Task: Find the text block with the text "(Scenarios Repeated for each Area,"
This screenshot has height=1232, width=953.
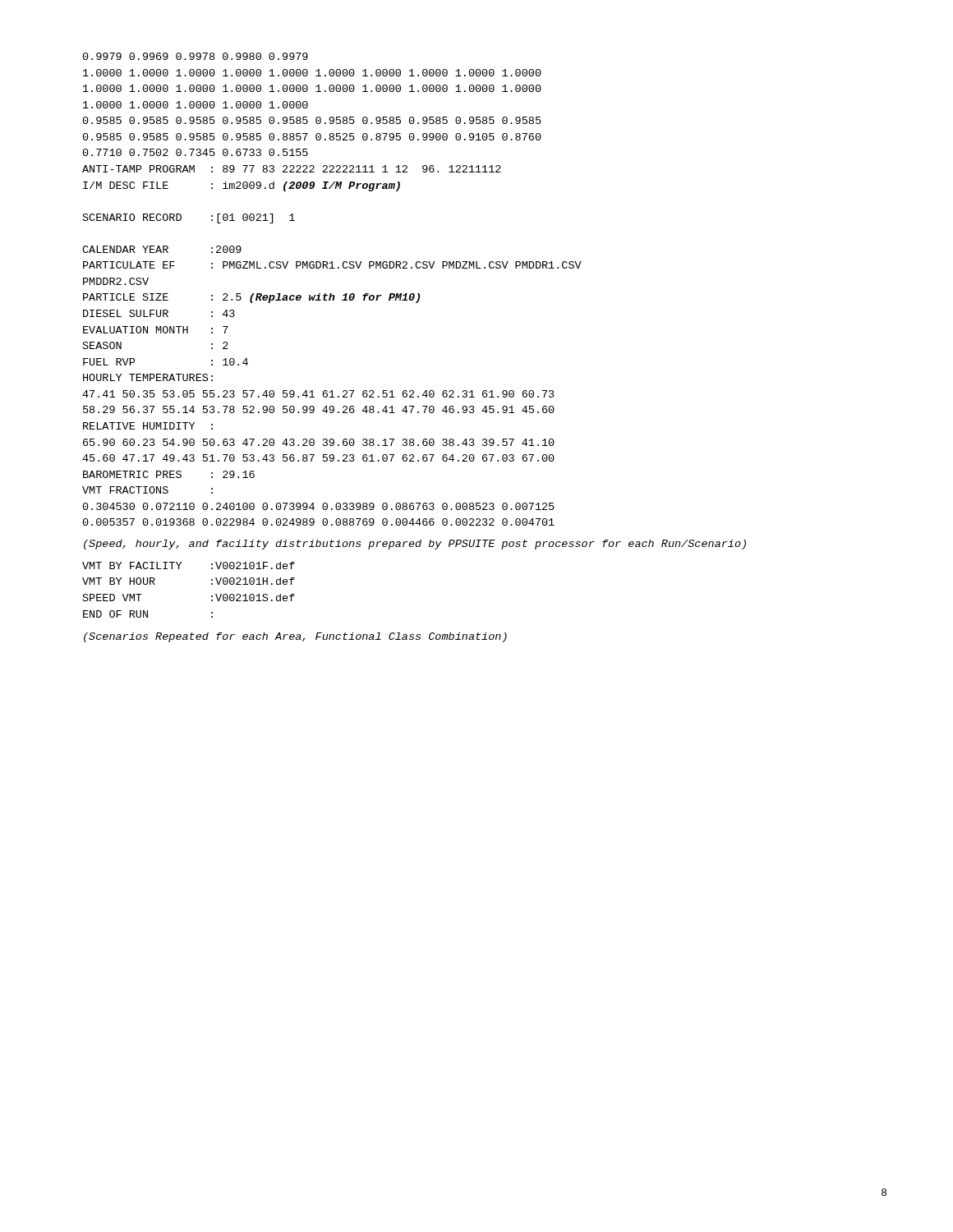Action: (295, 637)
